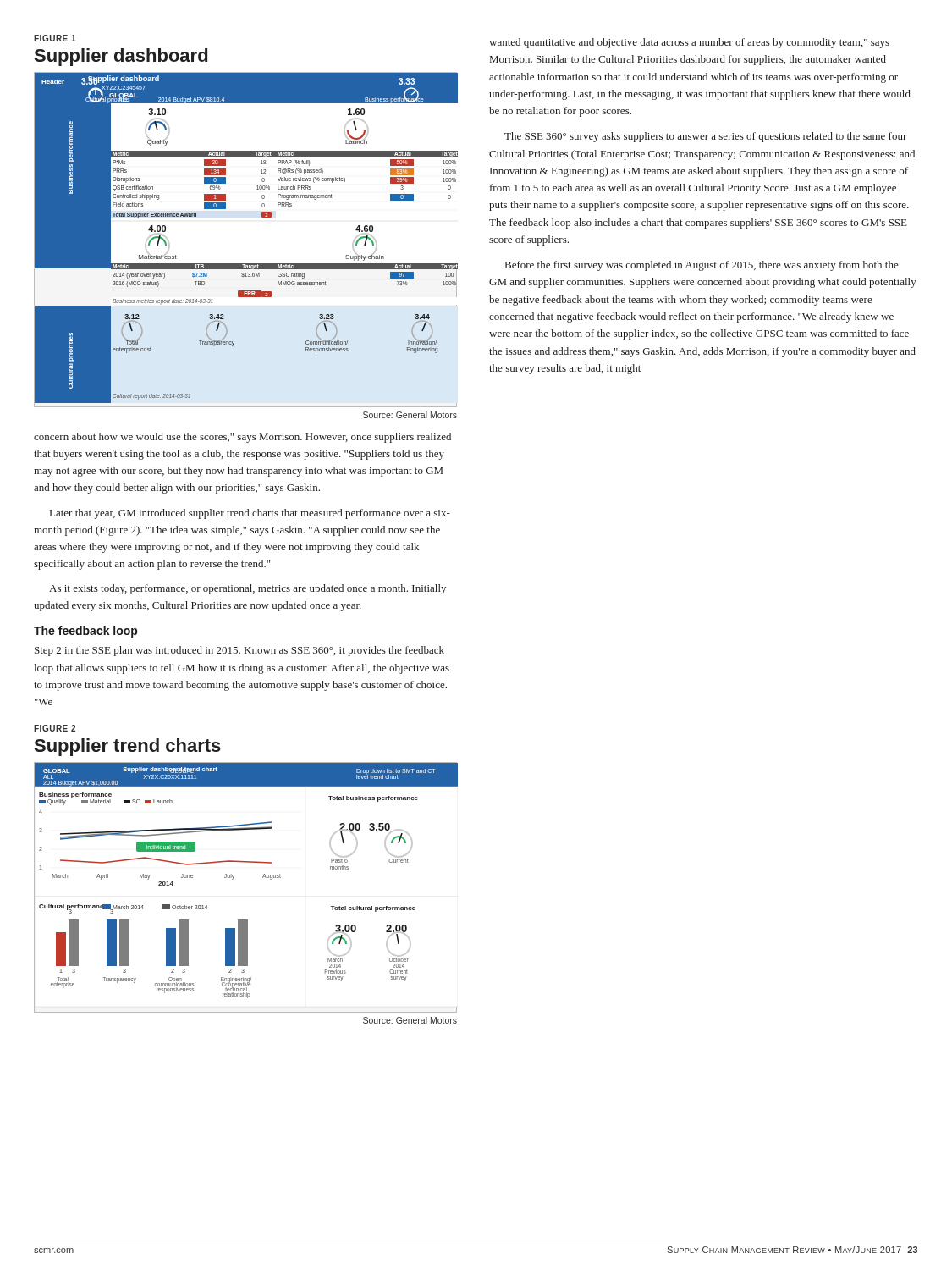Screen dimensions: 1270x952
Task: Locate the text block that reads "The SSE 360° survey asks suppliers"
Action: 702,188
